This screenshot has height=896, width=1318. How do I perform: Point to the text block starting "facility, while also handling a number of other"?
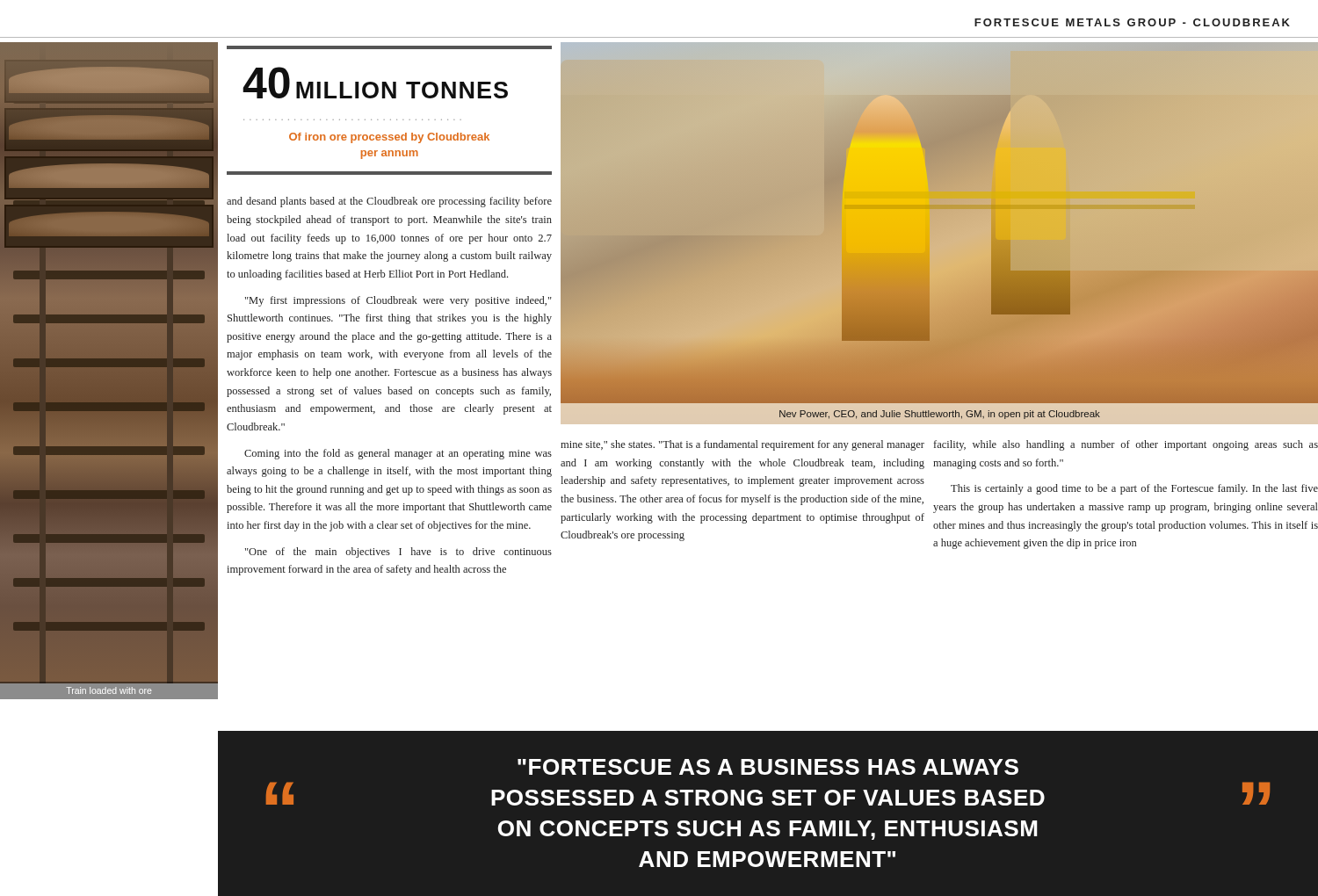click(1126, 494)
